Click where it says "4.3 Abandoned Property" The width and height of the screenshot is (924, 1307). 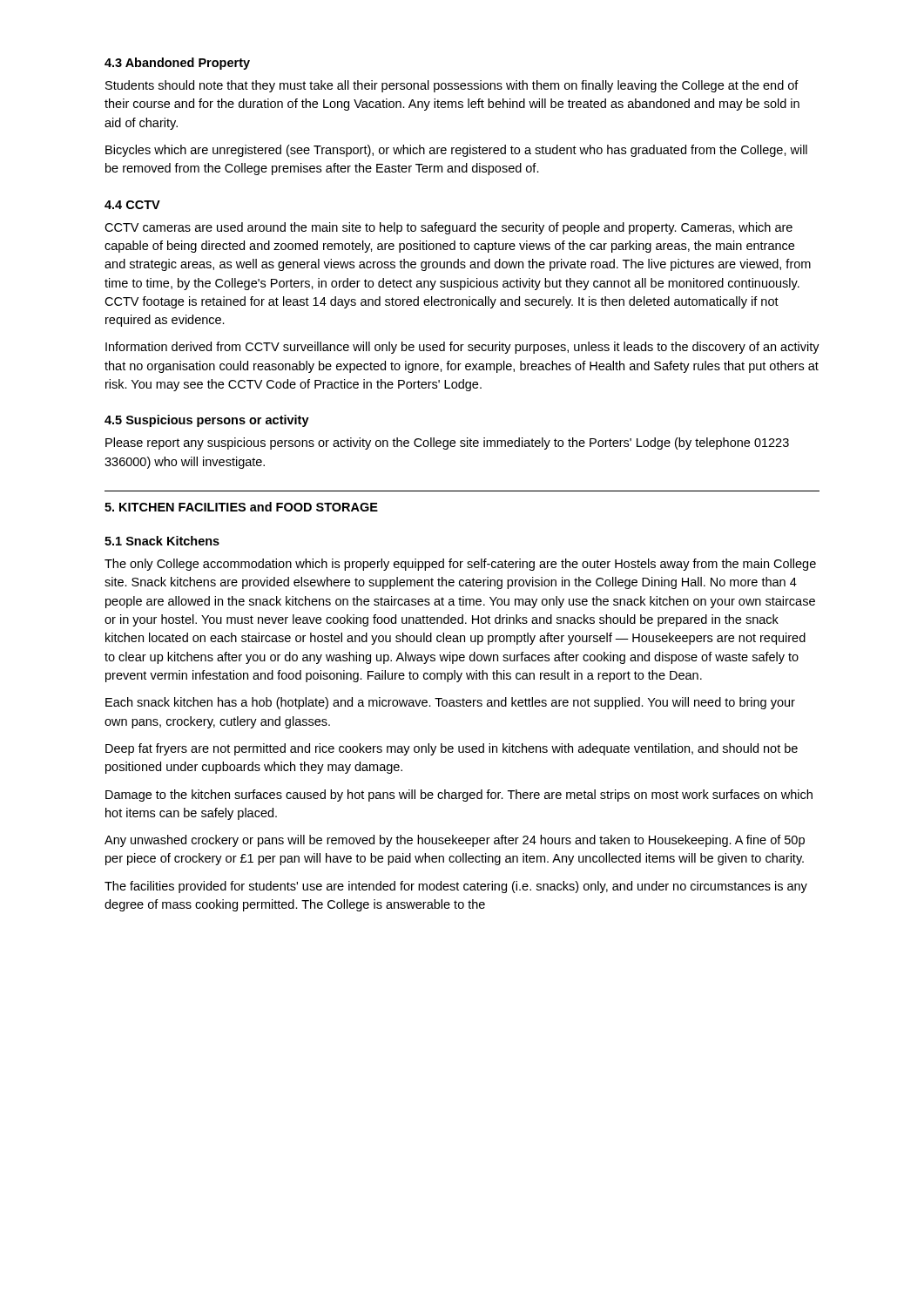point(177,63)
